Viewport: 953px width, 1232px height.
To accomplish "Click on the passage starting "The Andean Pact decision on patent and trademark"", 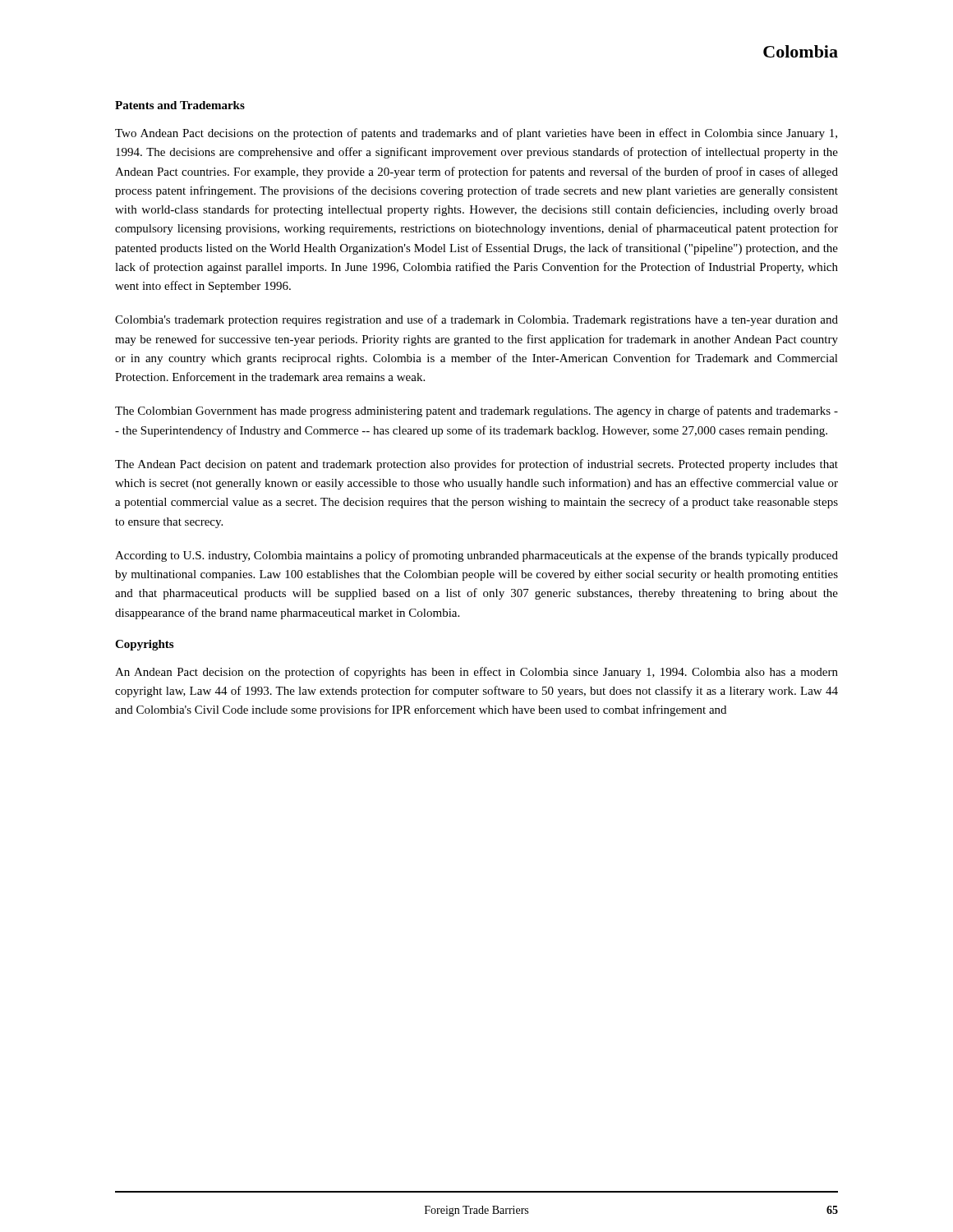I will 476,493.
